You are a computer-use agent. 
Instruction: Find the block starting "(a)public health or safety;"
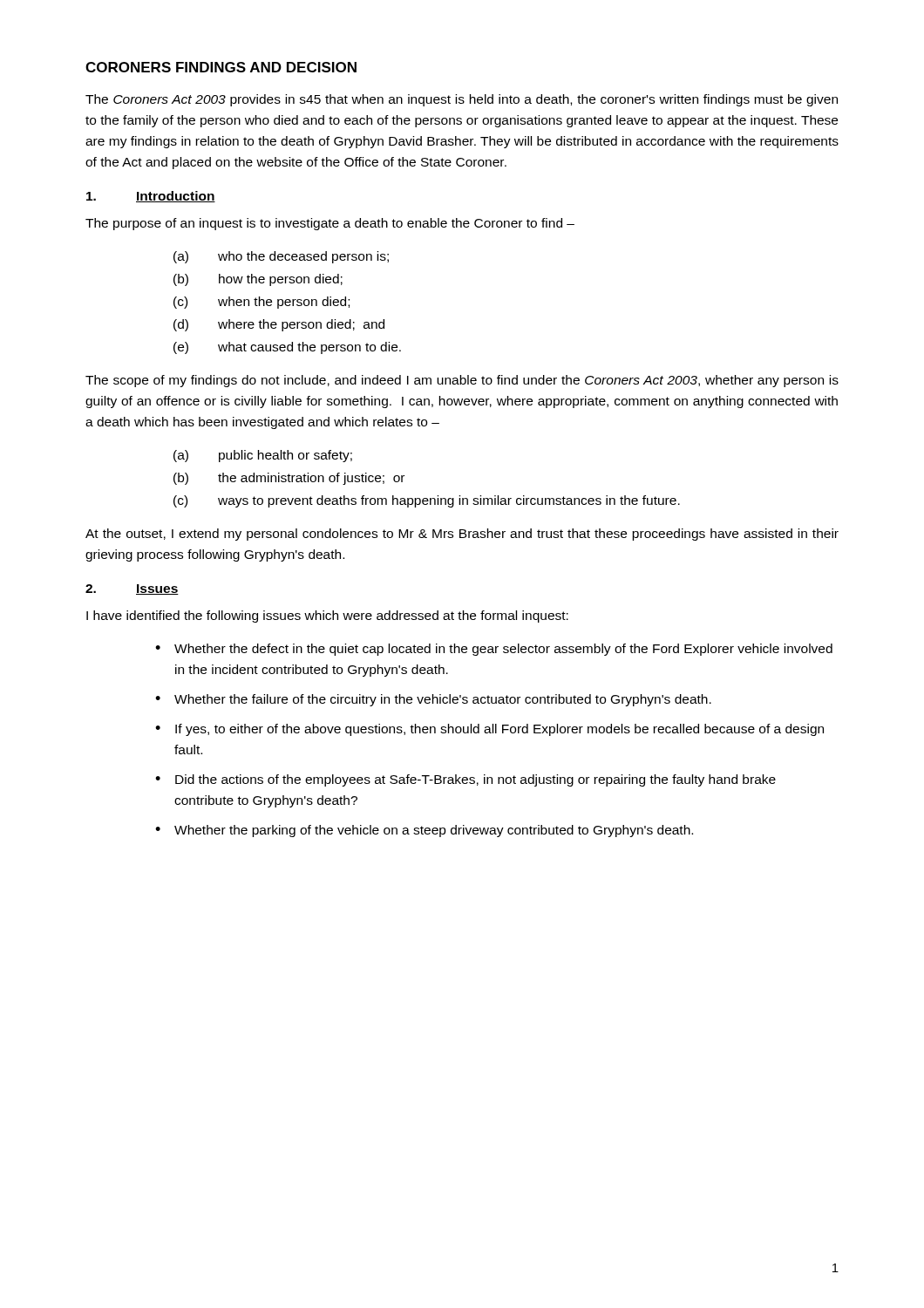pos(263,455)
